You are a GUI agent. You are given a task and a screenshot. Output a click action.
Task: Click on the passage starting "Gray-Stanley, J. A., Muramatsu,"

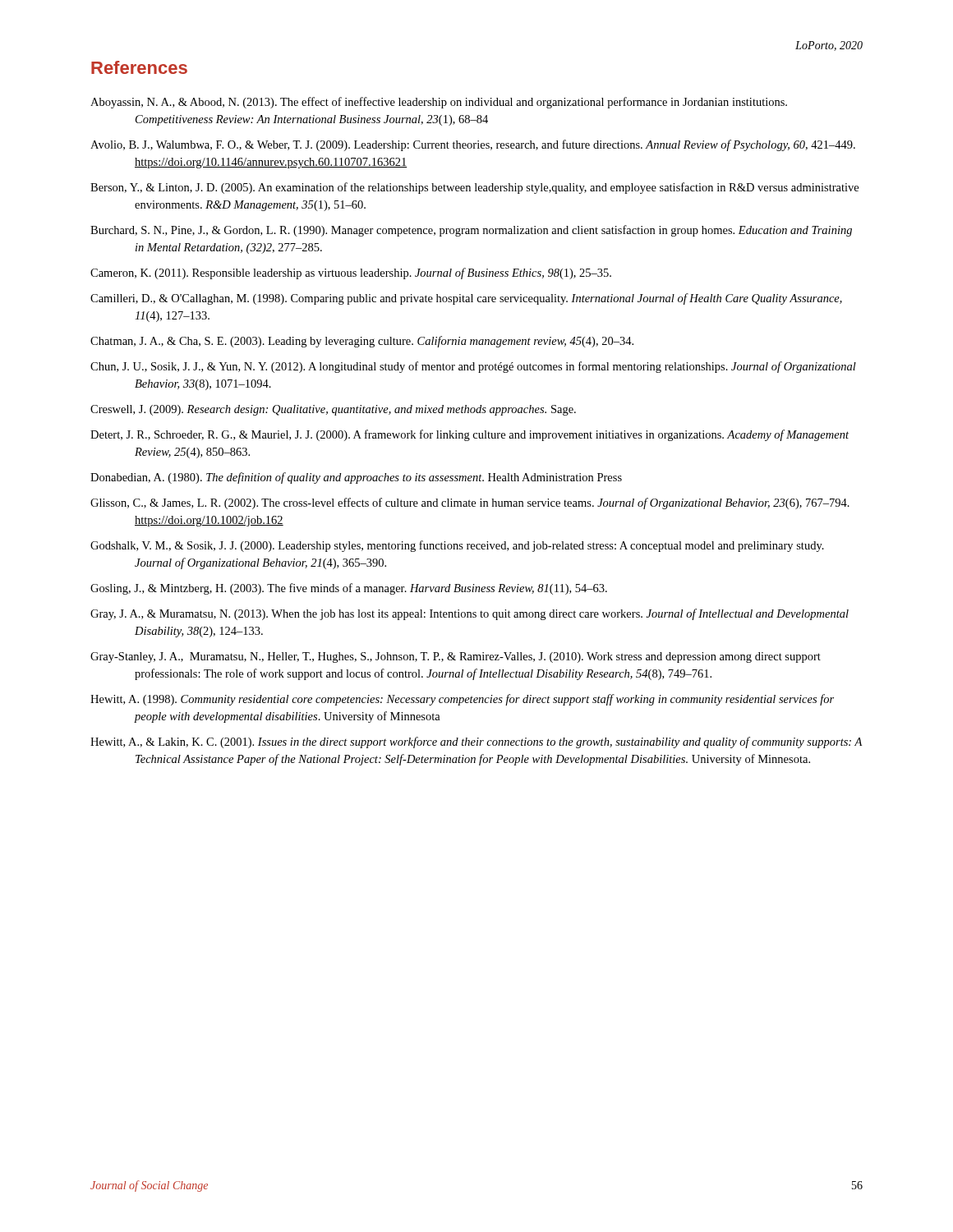[455, 665]
